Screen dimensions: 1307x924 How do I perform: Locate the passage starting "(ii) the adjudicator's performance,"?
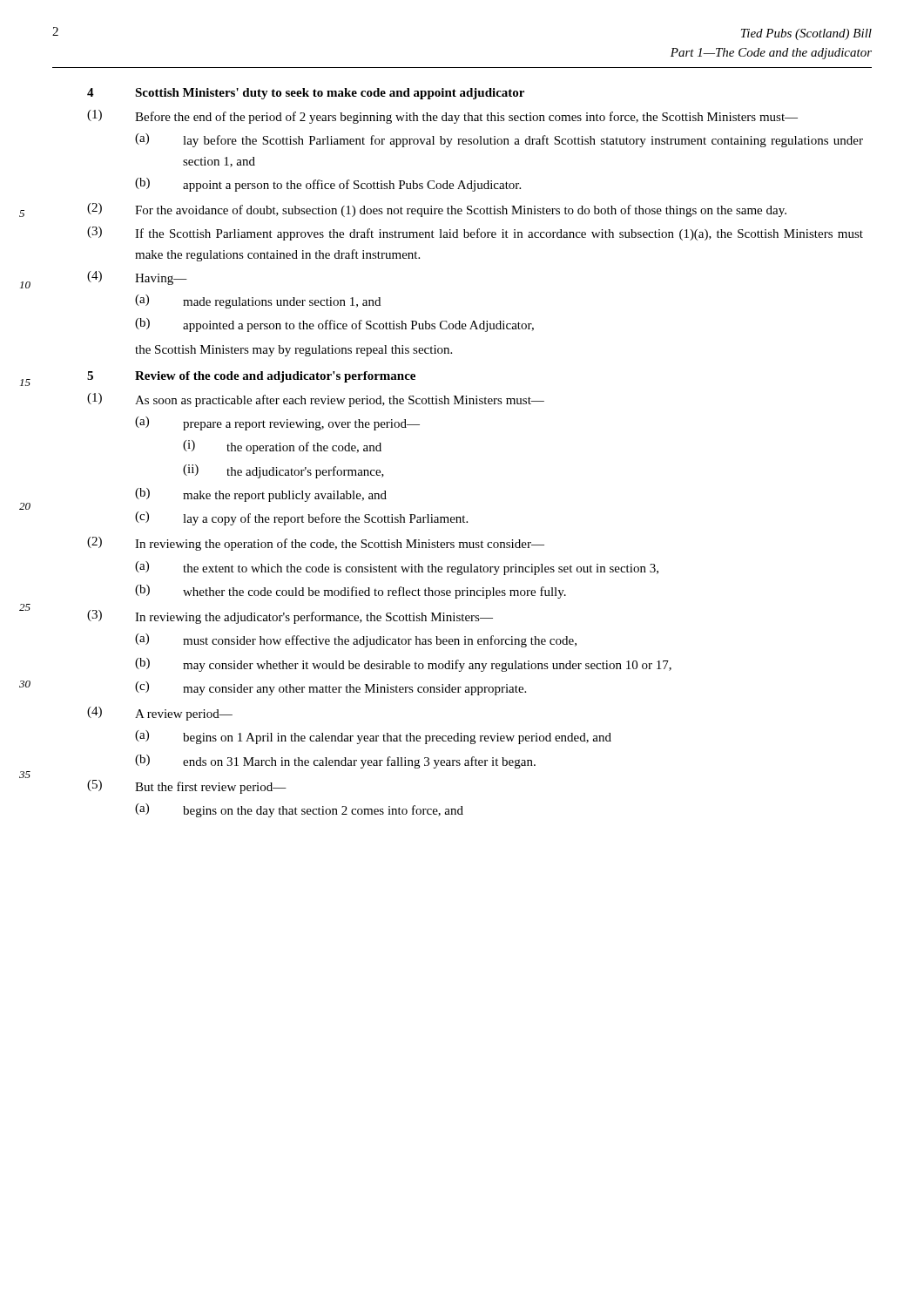[x=283, y=471]
